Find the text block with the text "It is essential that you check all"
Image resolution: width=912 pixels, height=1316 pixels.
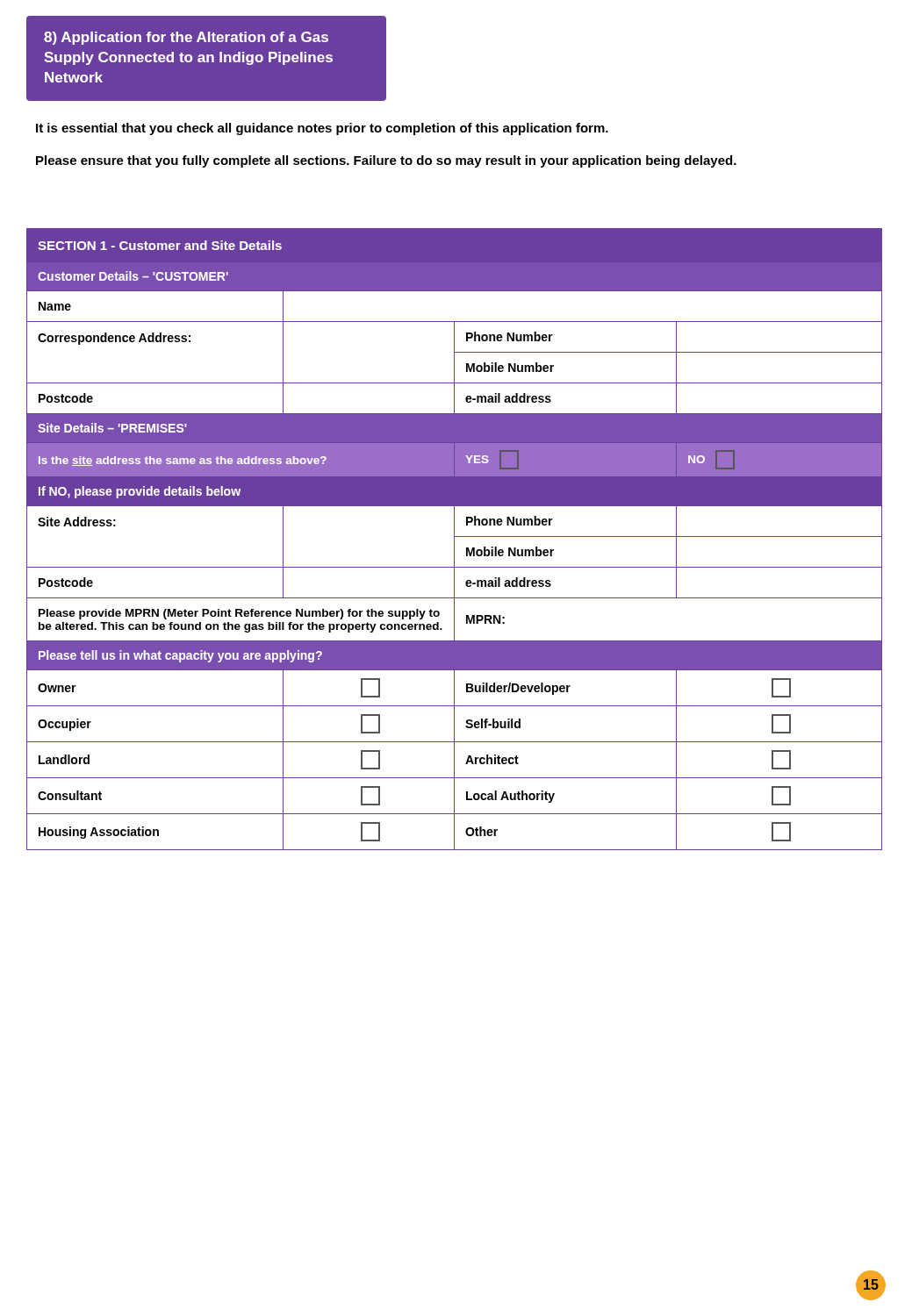(x=322, y=129)
